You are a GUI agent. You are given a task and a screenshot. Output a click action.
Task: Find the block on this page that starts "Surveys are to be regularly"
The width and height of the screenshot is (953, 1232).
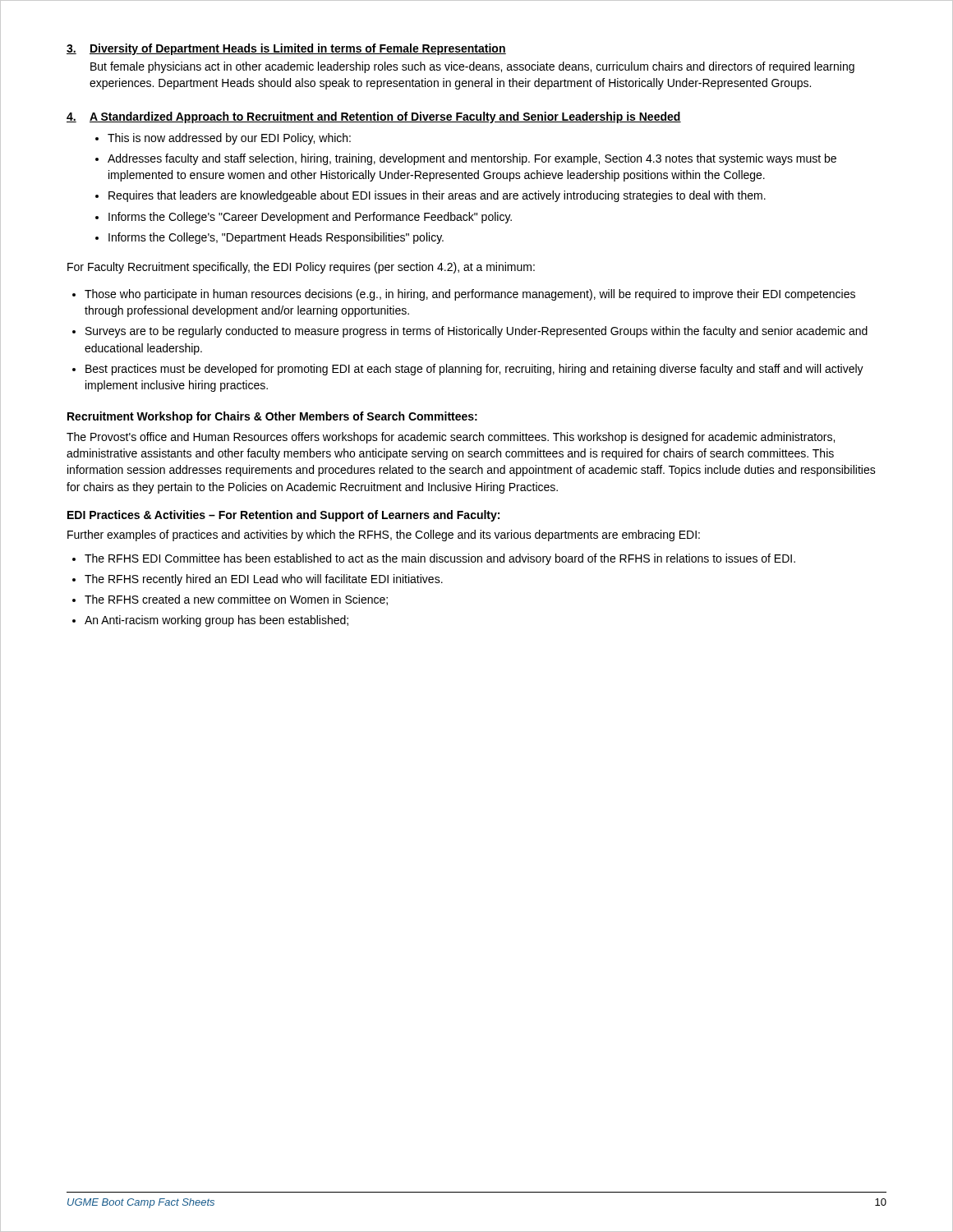point(476,340)
